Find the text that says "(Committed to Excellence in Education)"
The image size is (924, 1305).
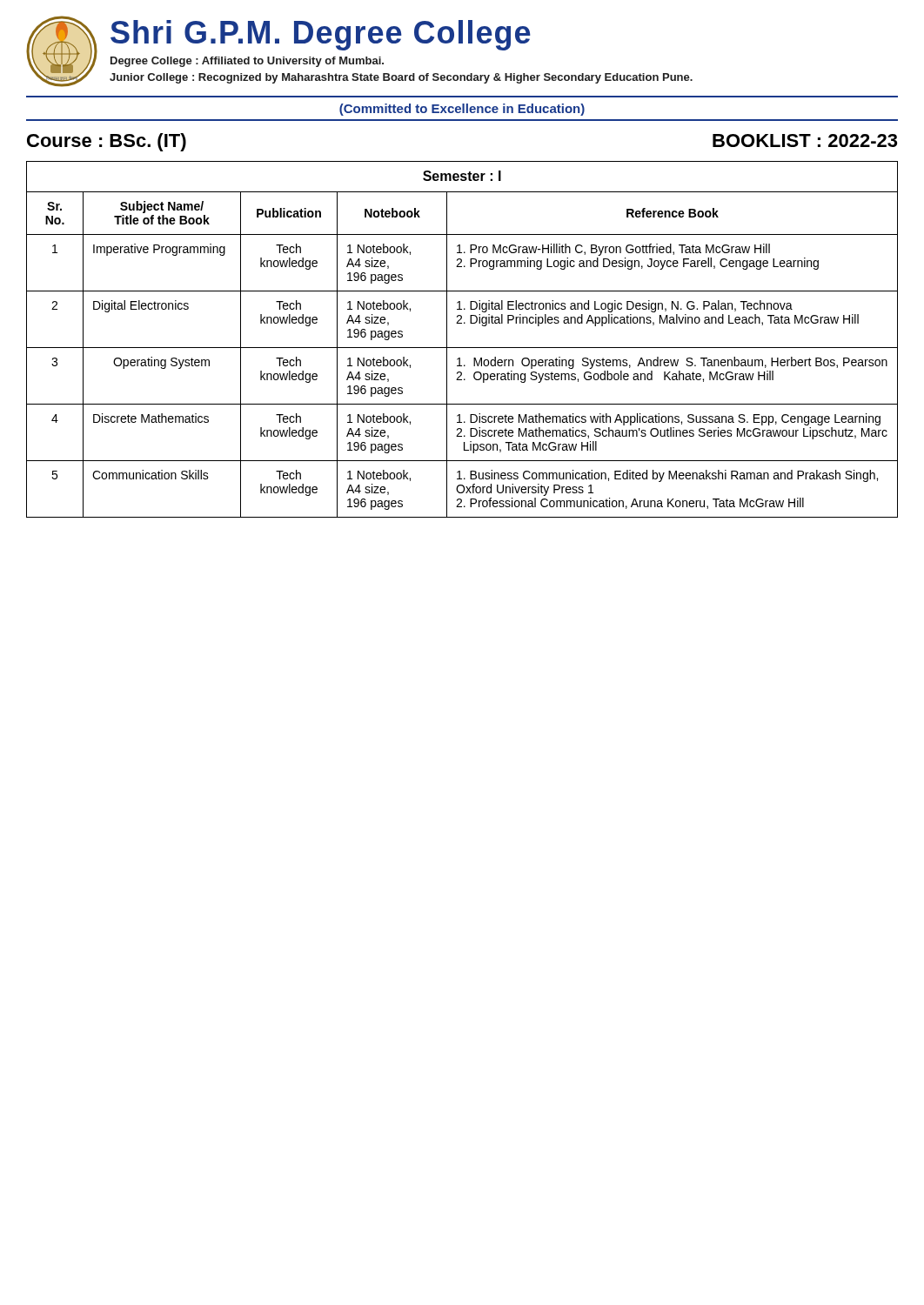click(x=462, y=108)
